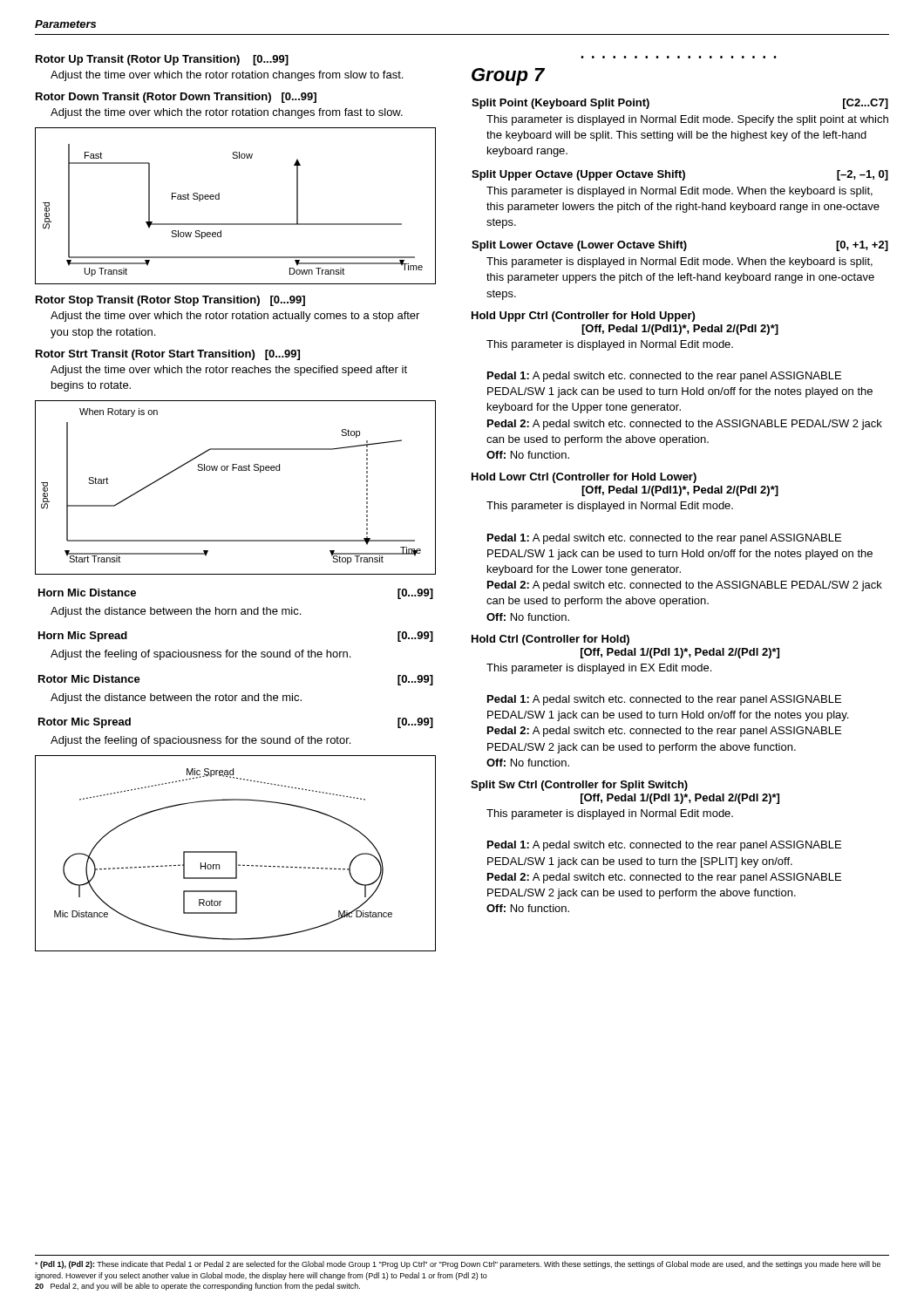Find the text block that reads "Hold Lowr Ctrl (Controller for"
The width and height of the screenshot is (924, 1308).
(x=680, y=548)
